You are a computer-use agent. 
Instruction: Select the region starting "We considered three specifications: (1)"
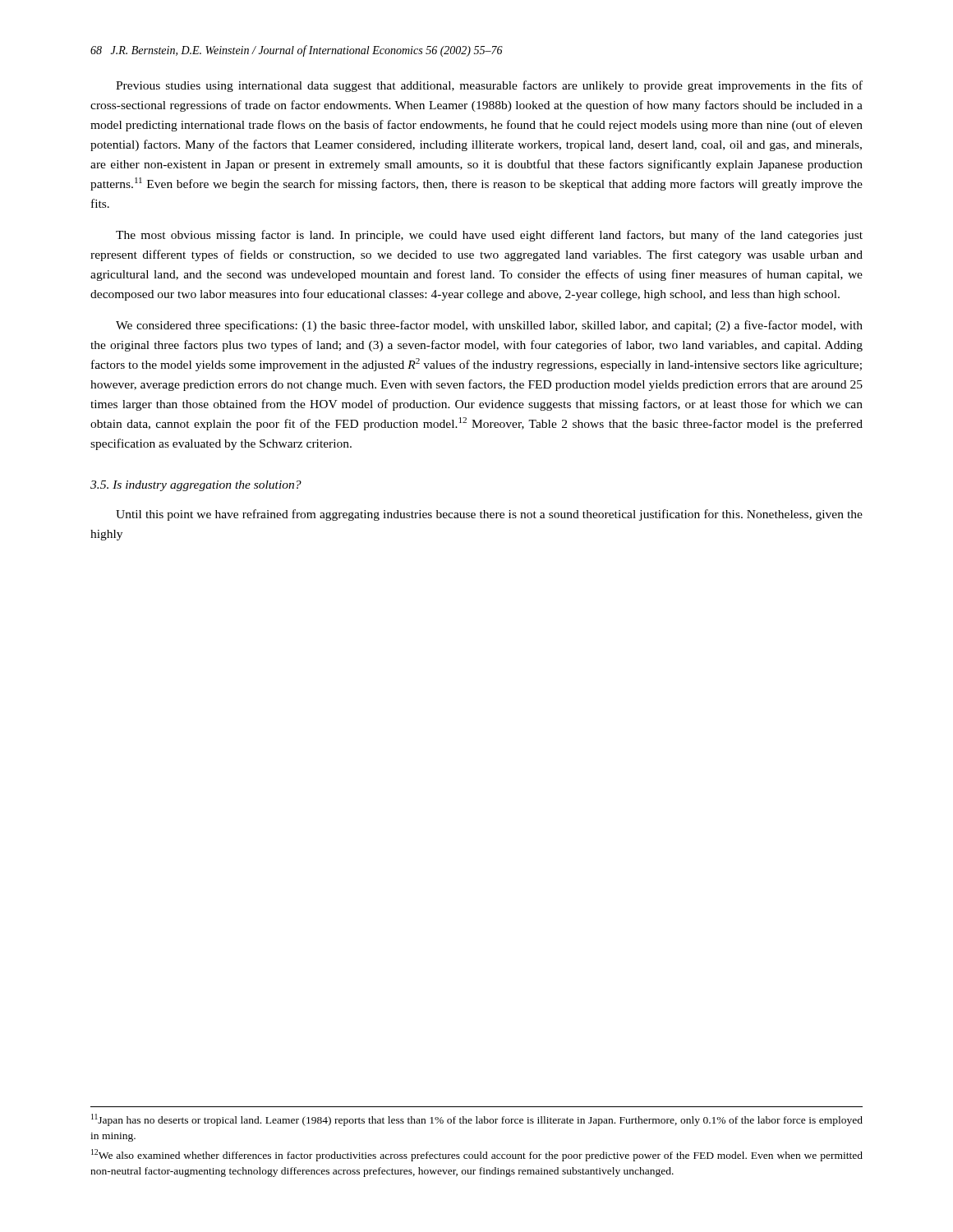[x=476, y=384]
